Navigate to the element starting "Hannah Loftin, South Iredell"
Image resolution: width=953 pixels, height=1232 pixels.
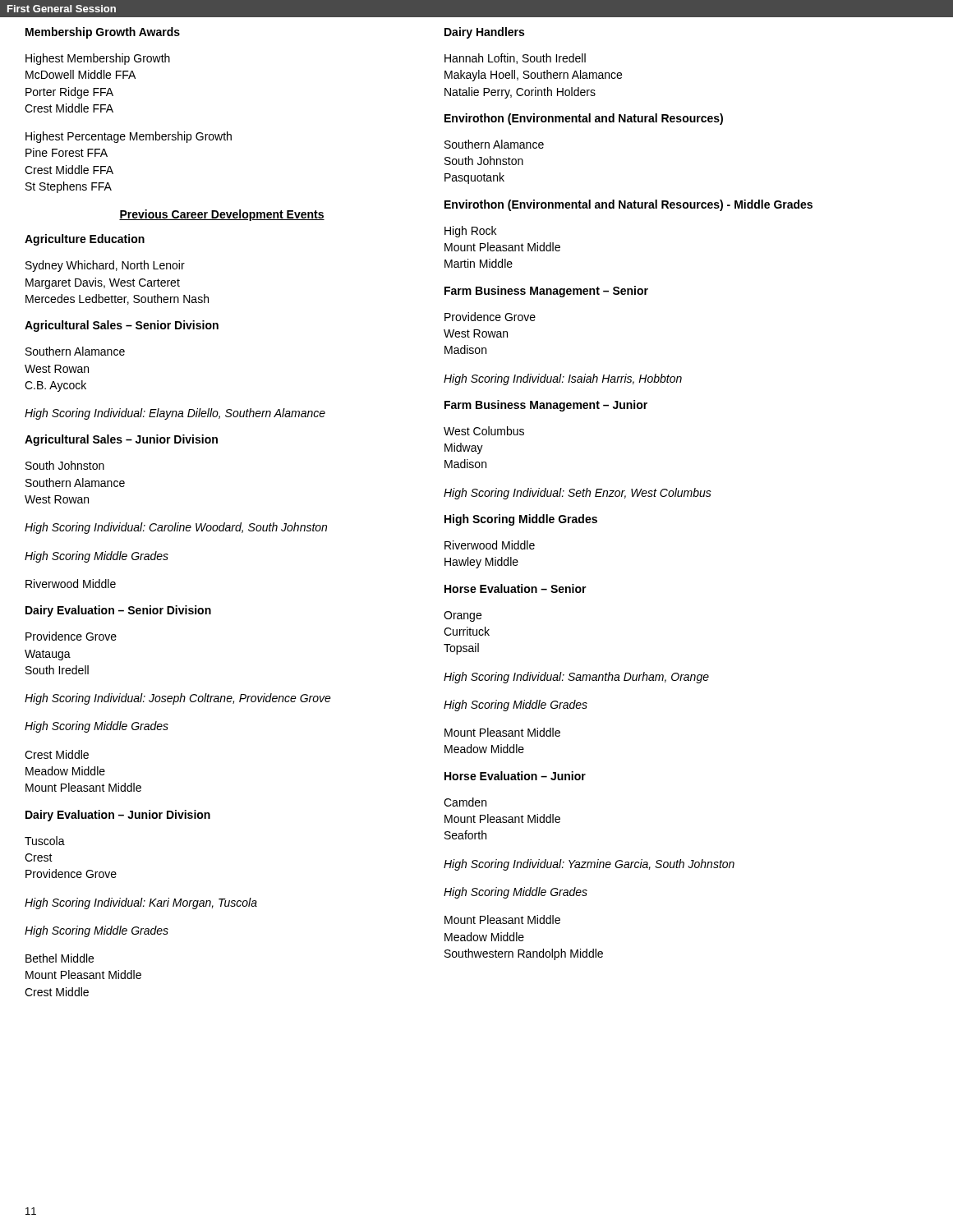pos(515,59)
